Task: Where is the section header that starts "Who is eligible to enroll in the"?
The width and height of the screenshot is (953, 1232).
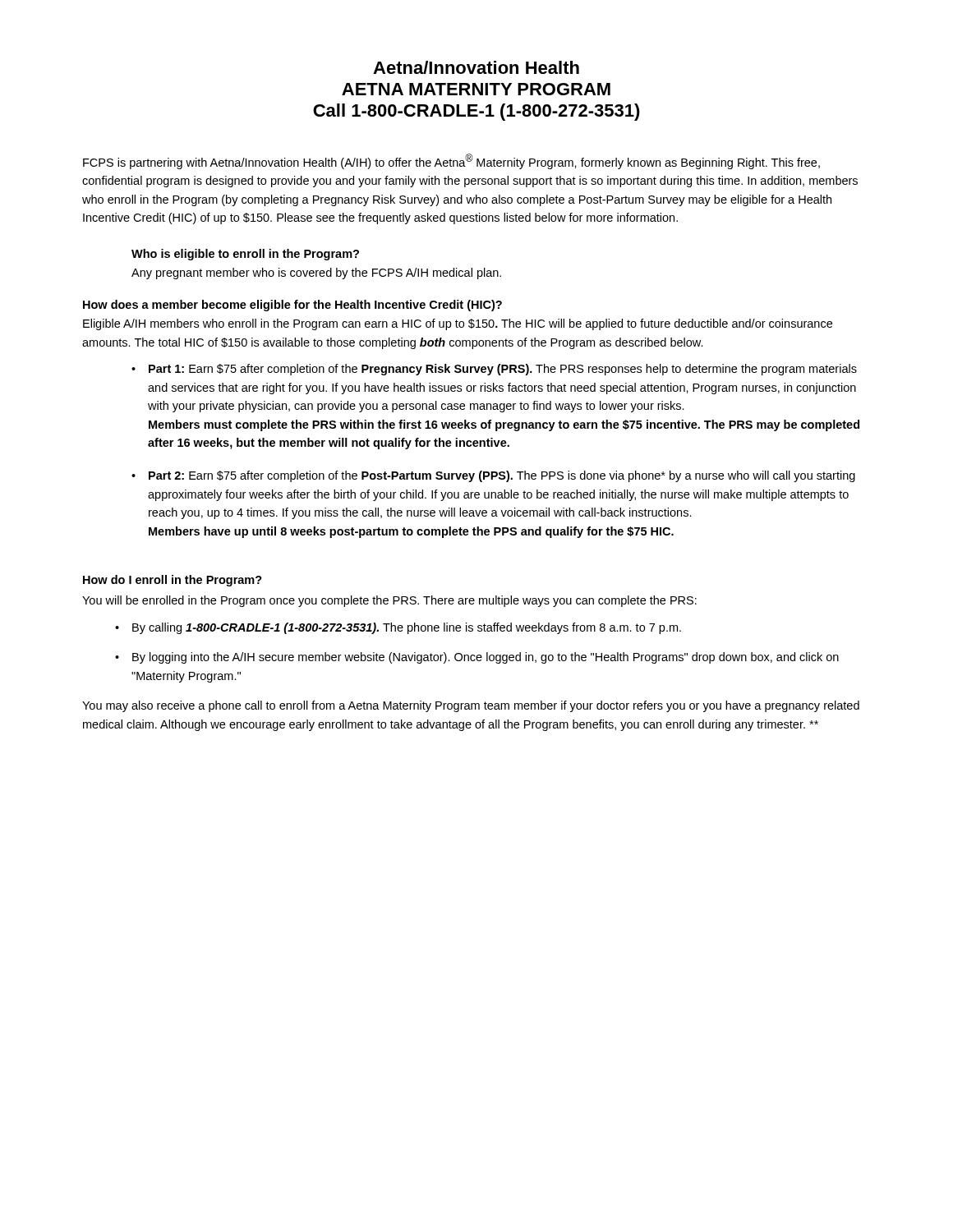Action: pos(246,254)
